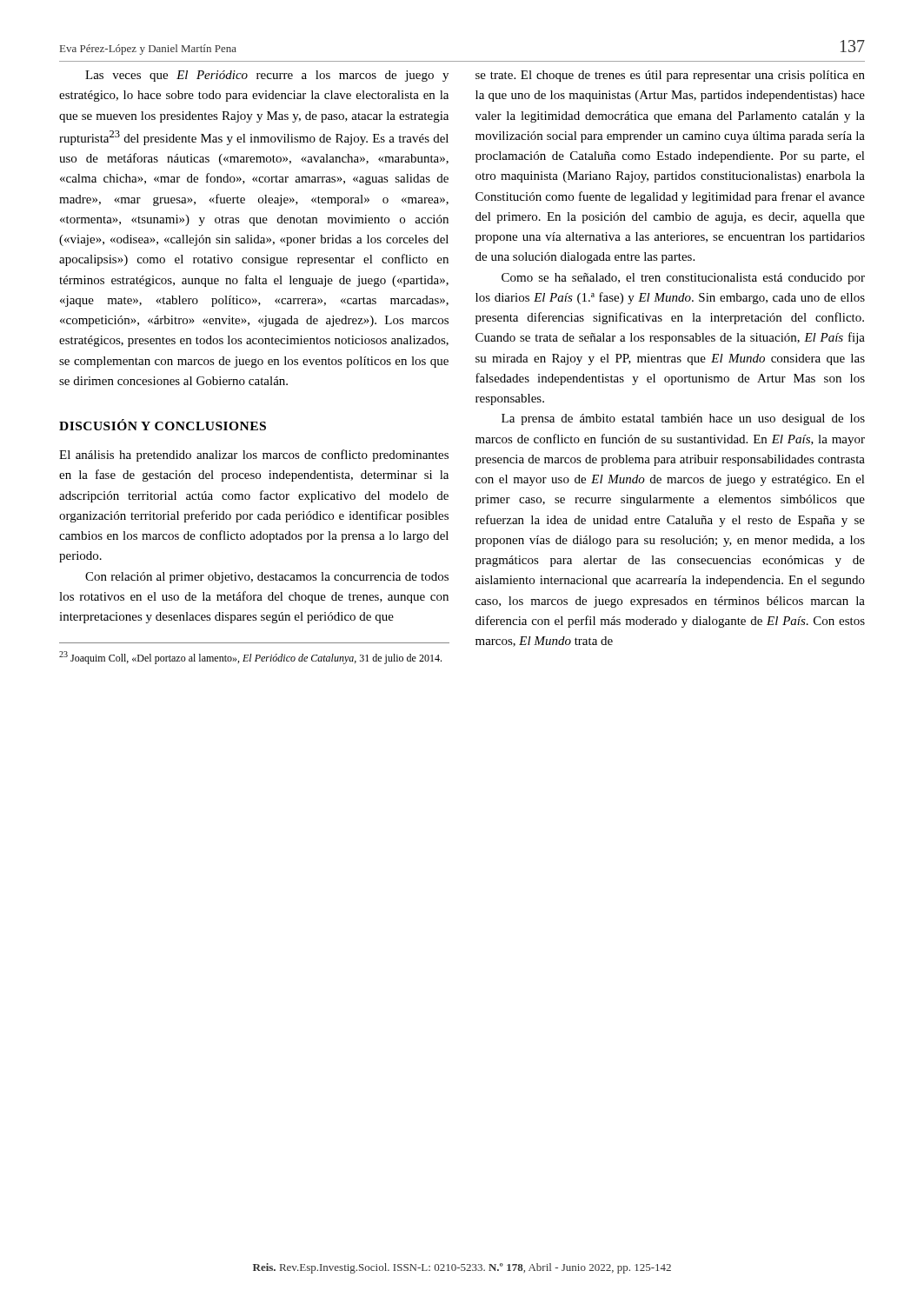Find "Discusión y conclusiones" on this page
Screen dimensions: 1304x924
[x=163, y=426]
